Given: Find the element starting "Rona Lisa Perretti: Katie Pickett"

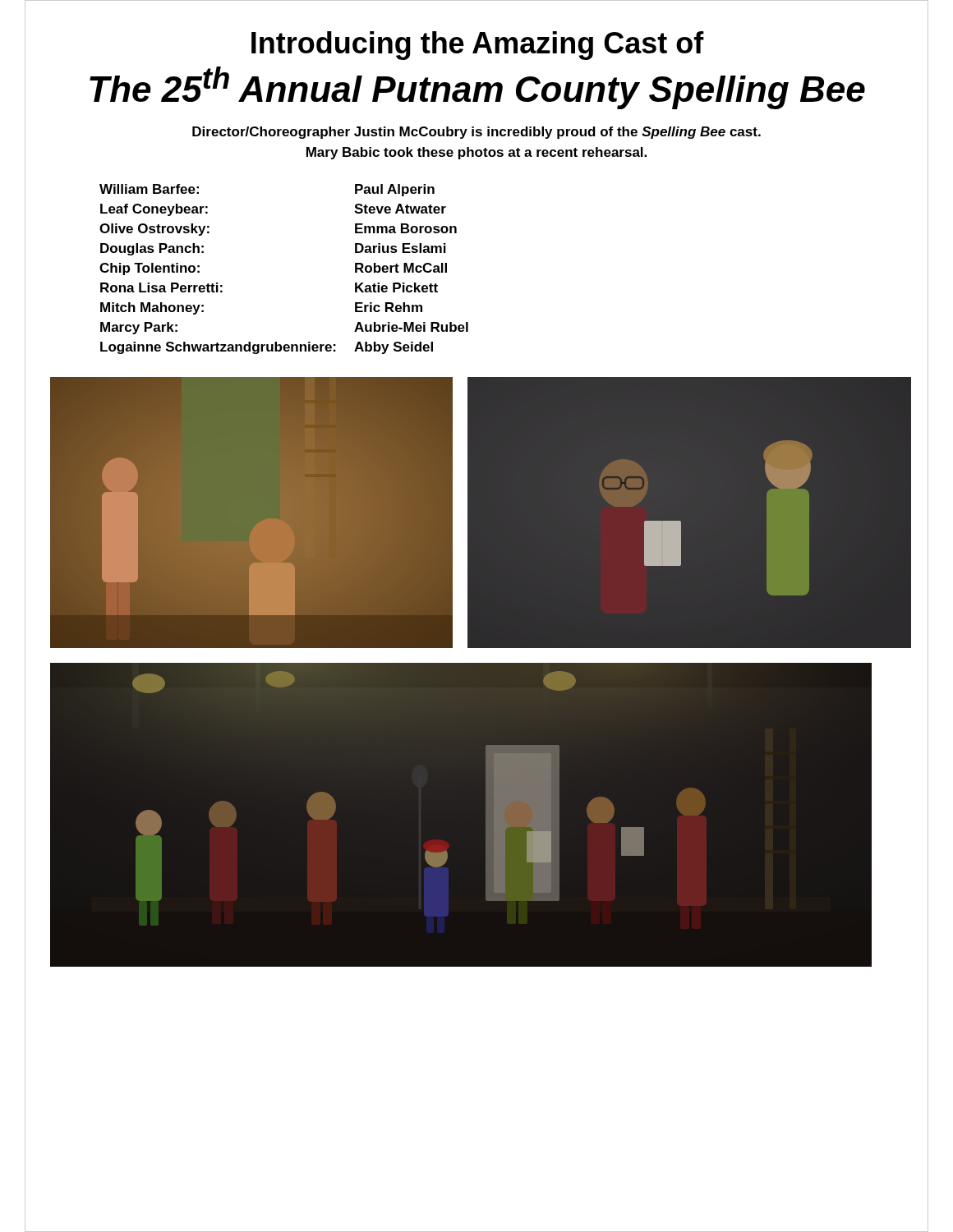Looking at the screenshot, I should (x=163, y=287).
